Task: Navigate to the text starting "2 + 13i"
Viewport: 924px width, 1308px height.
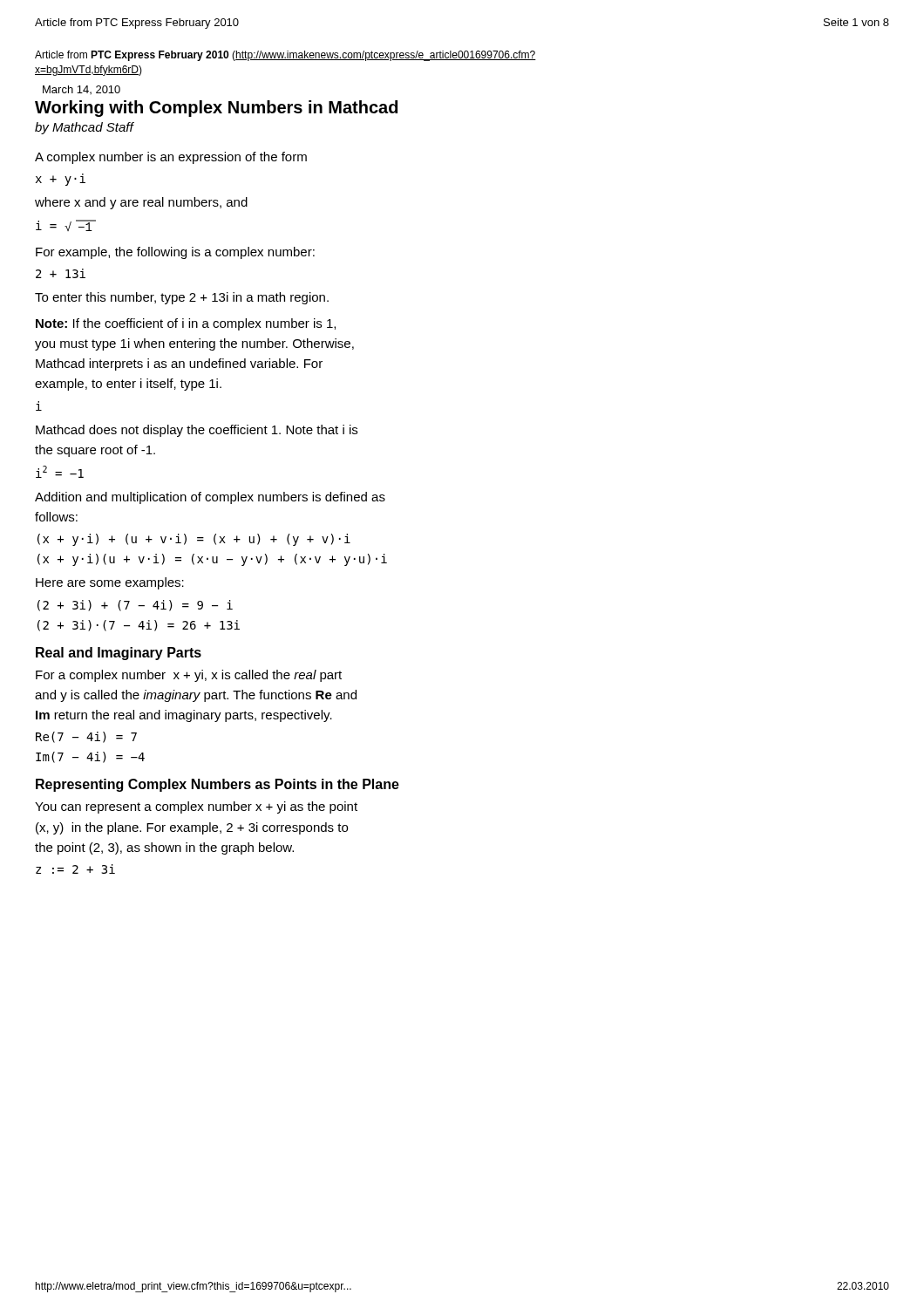Action: click(x=61, y=274)
